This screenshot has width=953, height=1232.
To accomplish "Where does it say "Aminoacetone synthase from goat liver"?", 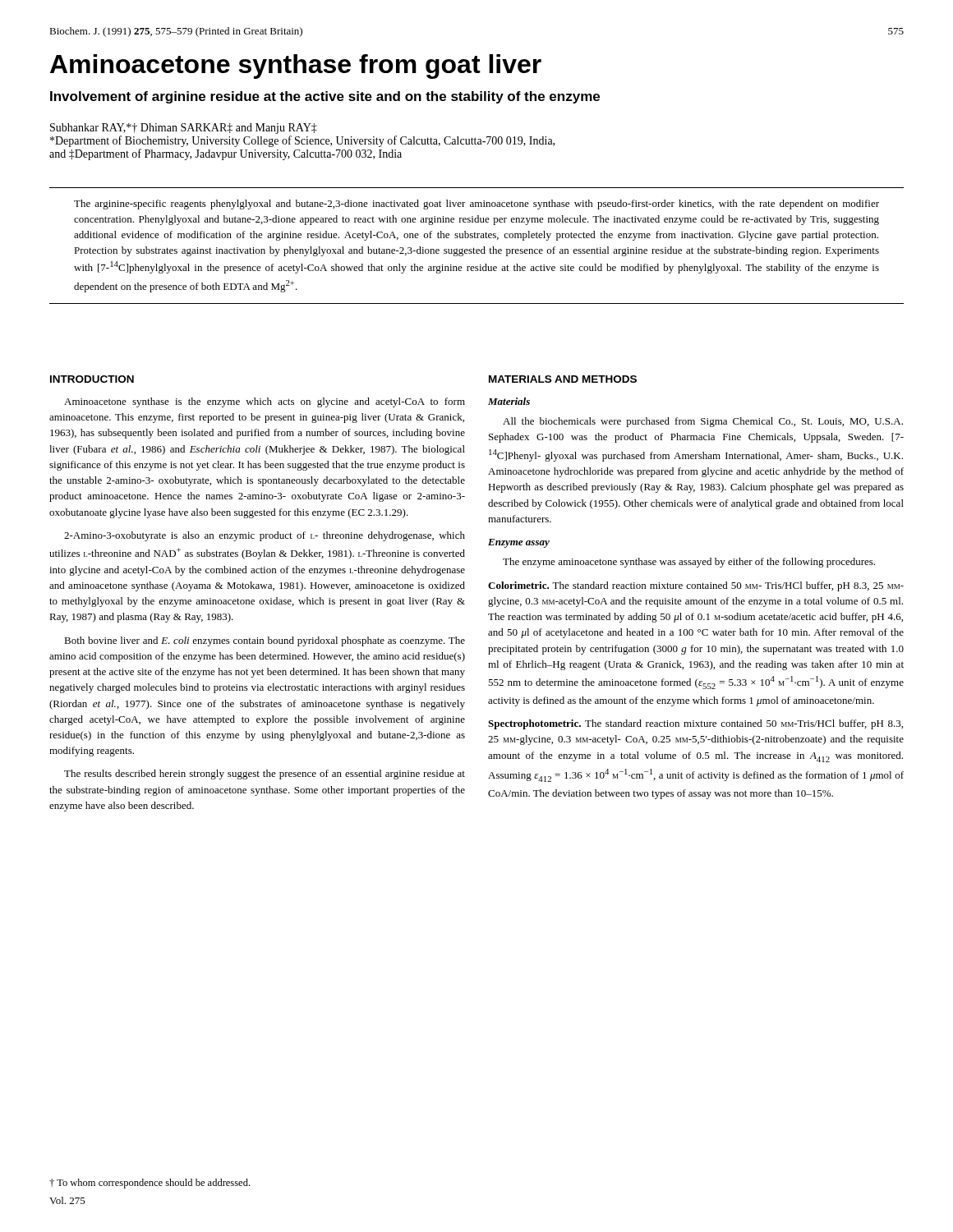I will (x=295, y=64).
